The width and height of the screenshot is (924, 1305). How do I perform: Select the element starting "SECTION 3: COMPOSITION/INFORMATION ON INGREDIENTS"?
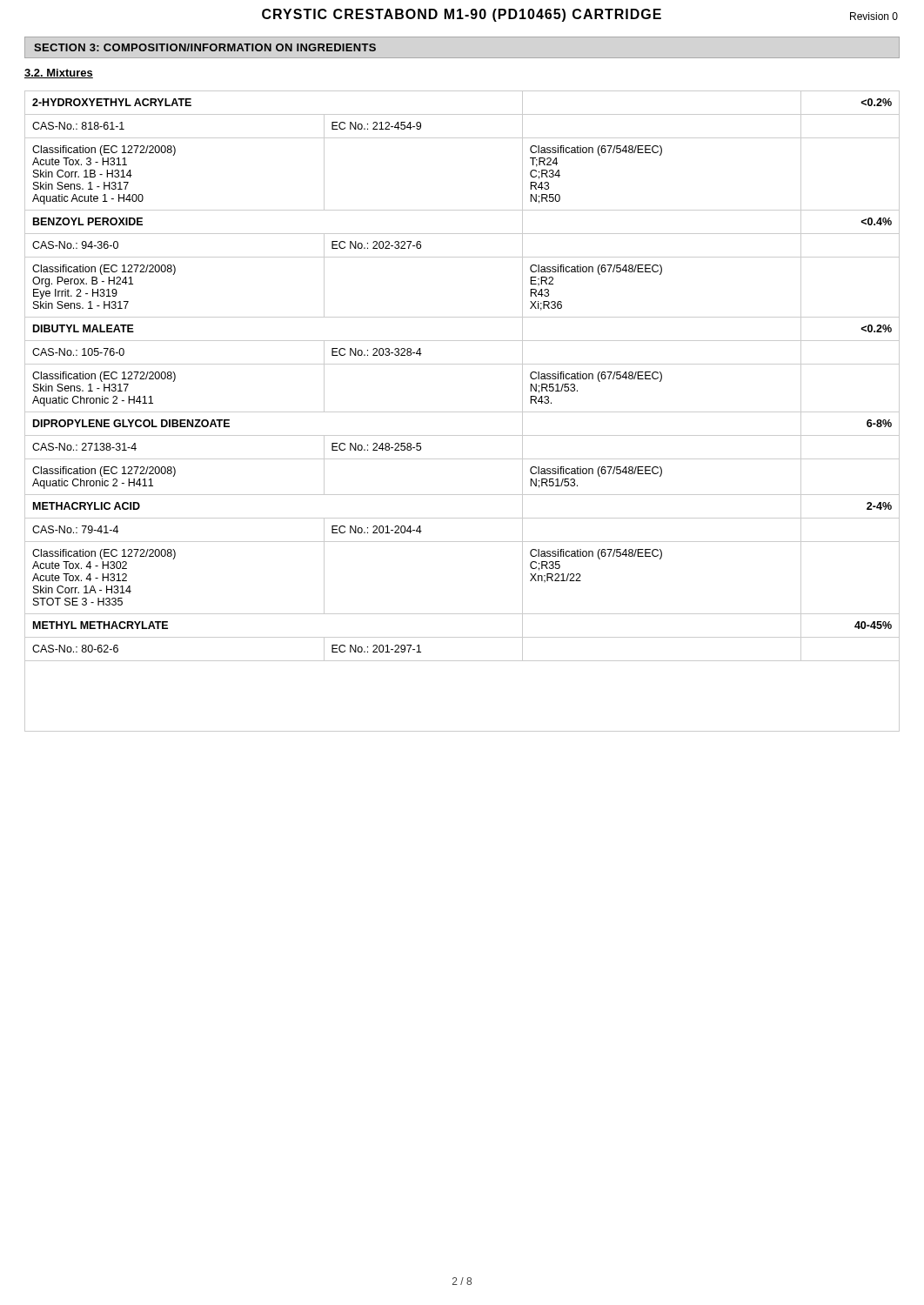click(205, 47)
